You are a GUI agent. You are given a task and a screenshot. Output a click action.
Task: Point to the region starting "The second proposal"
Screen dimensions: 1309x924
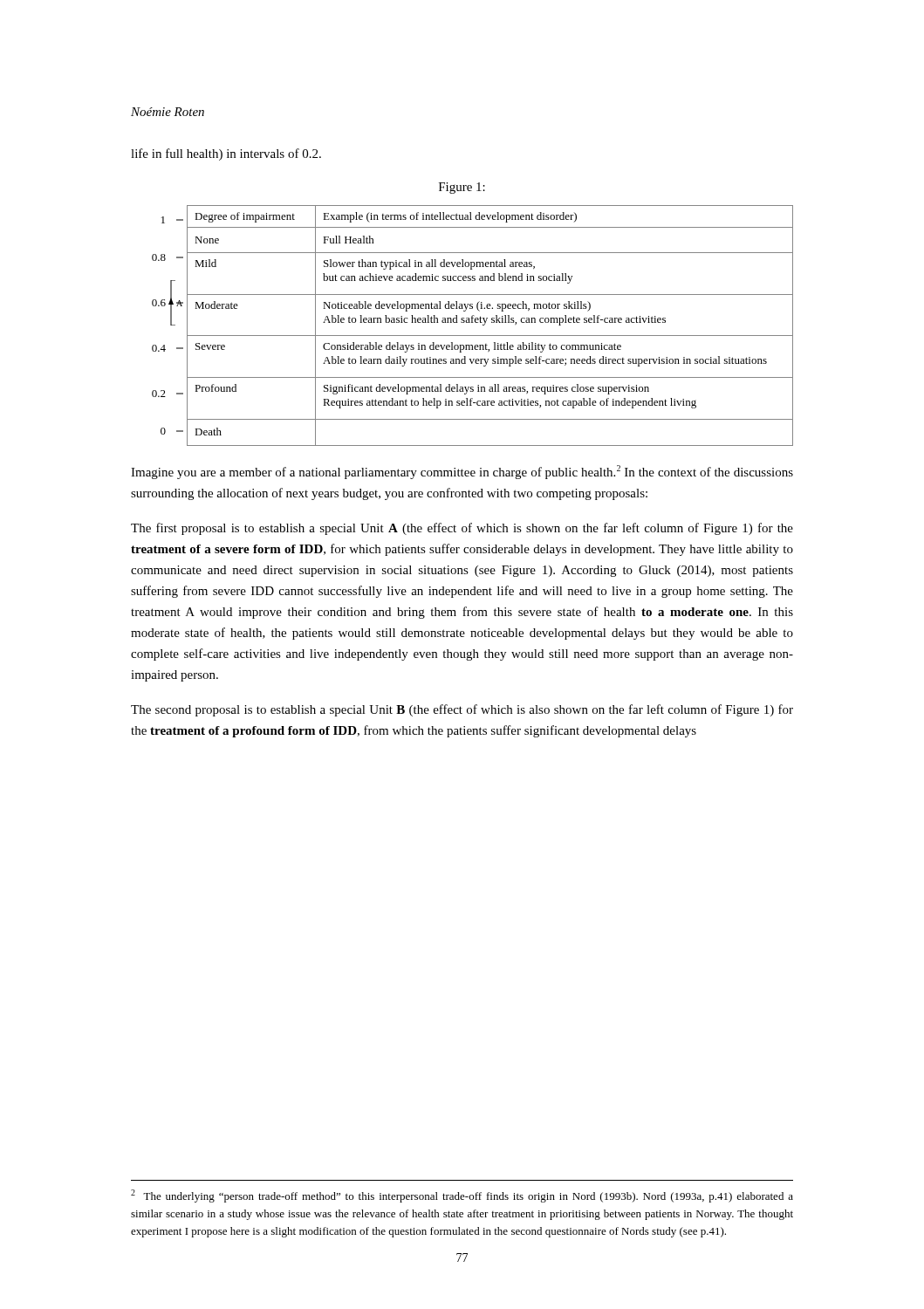pyautogui.click(x=462, y=719)
